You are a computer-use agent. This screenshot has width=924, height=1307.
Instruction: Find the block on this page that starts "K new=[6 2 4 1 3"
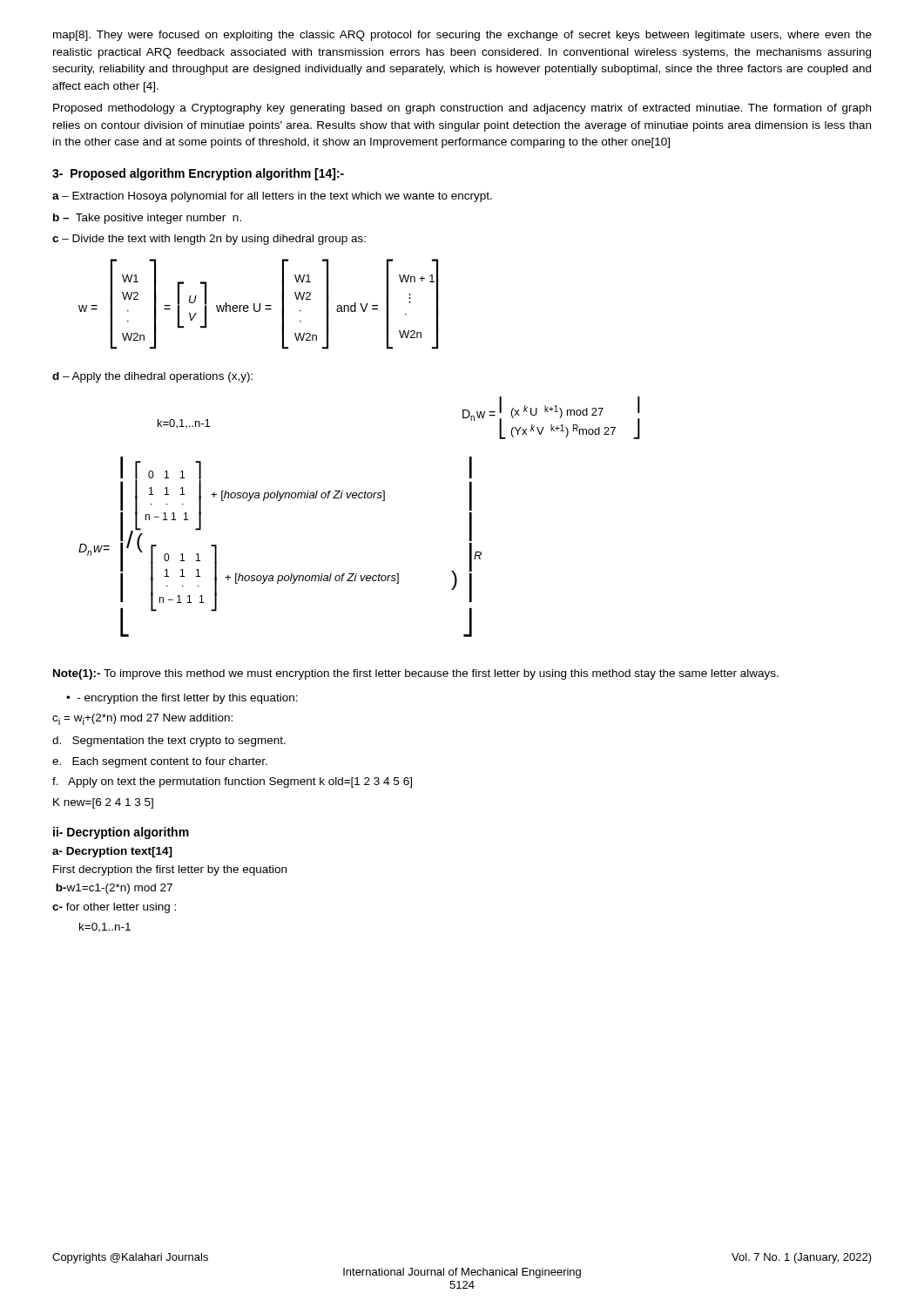click(x=103, y=802)
